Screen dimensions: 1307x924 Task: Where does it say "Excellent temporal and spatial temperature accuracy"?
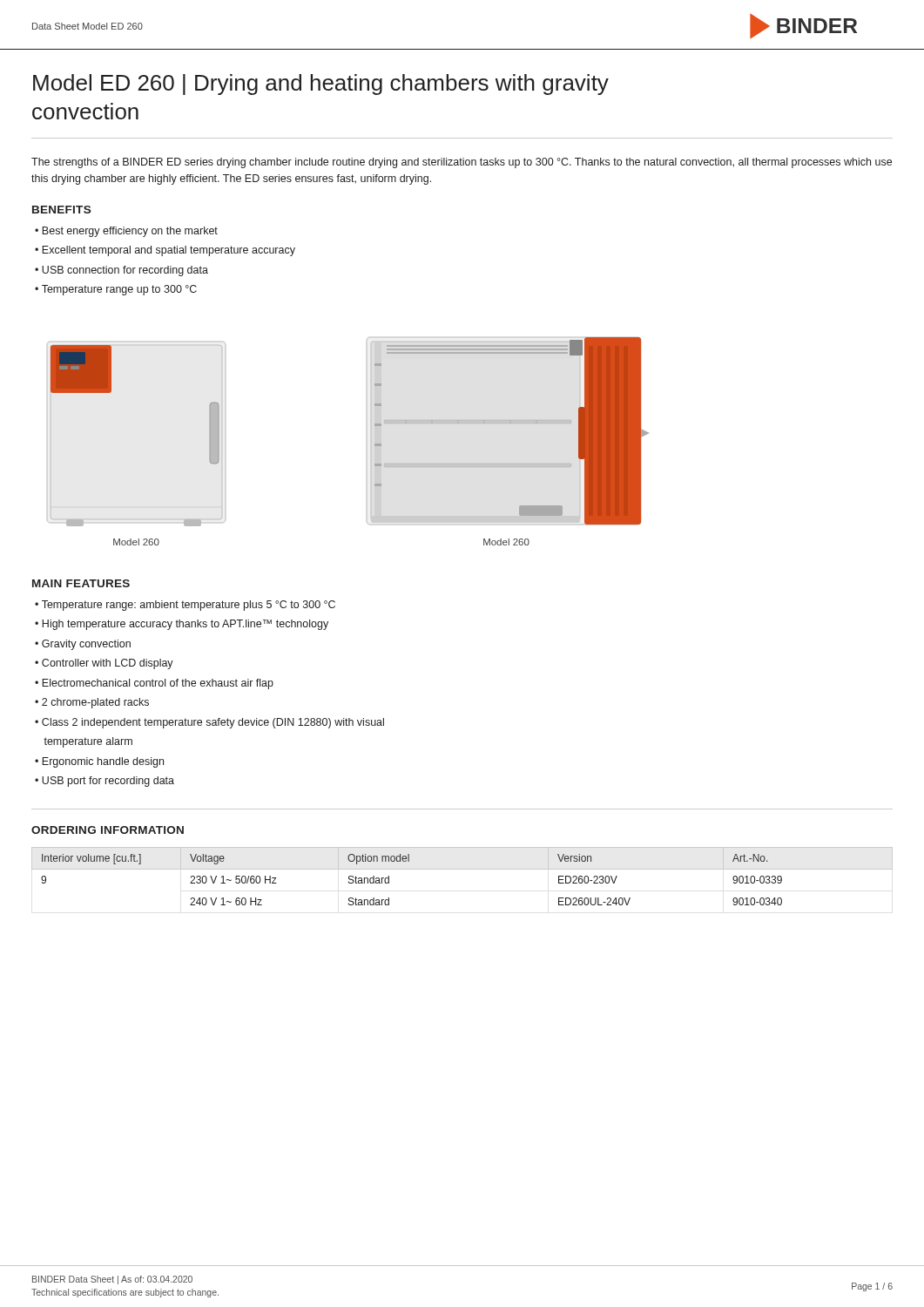[x=168, y=250]
